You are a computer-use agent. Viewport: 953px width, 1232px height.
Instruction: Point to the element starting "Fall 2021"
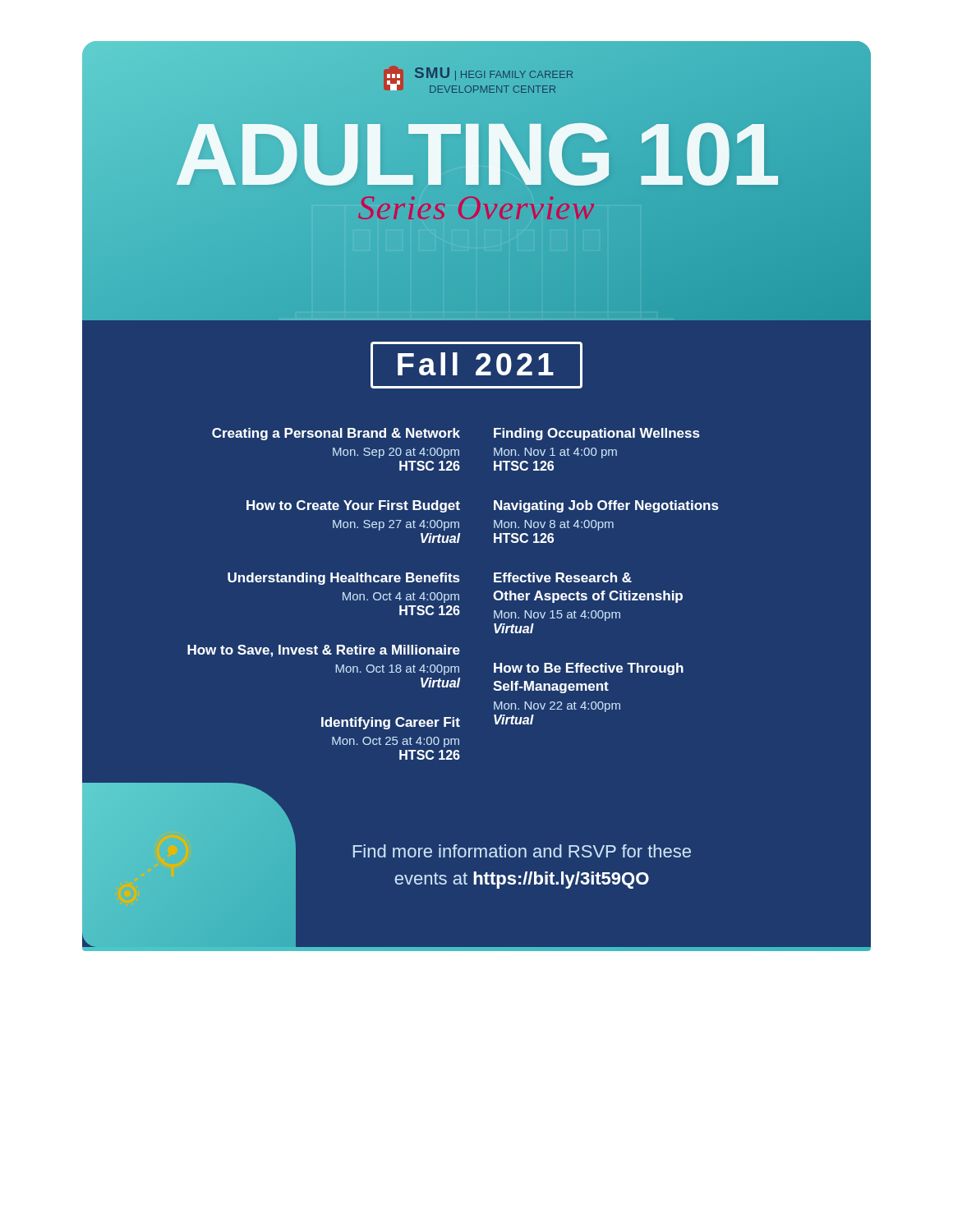tap(476, 365)
